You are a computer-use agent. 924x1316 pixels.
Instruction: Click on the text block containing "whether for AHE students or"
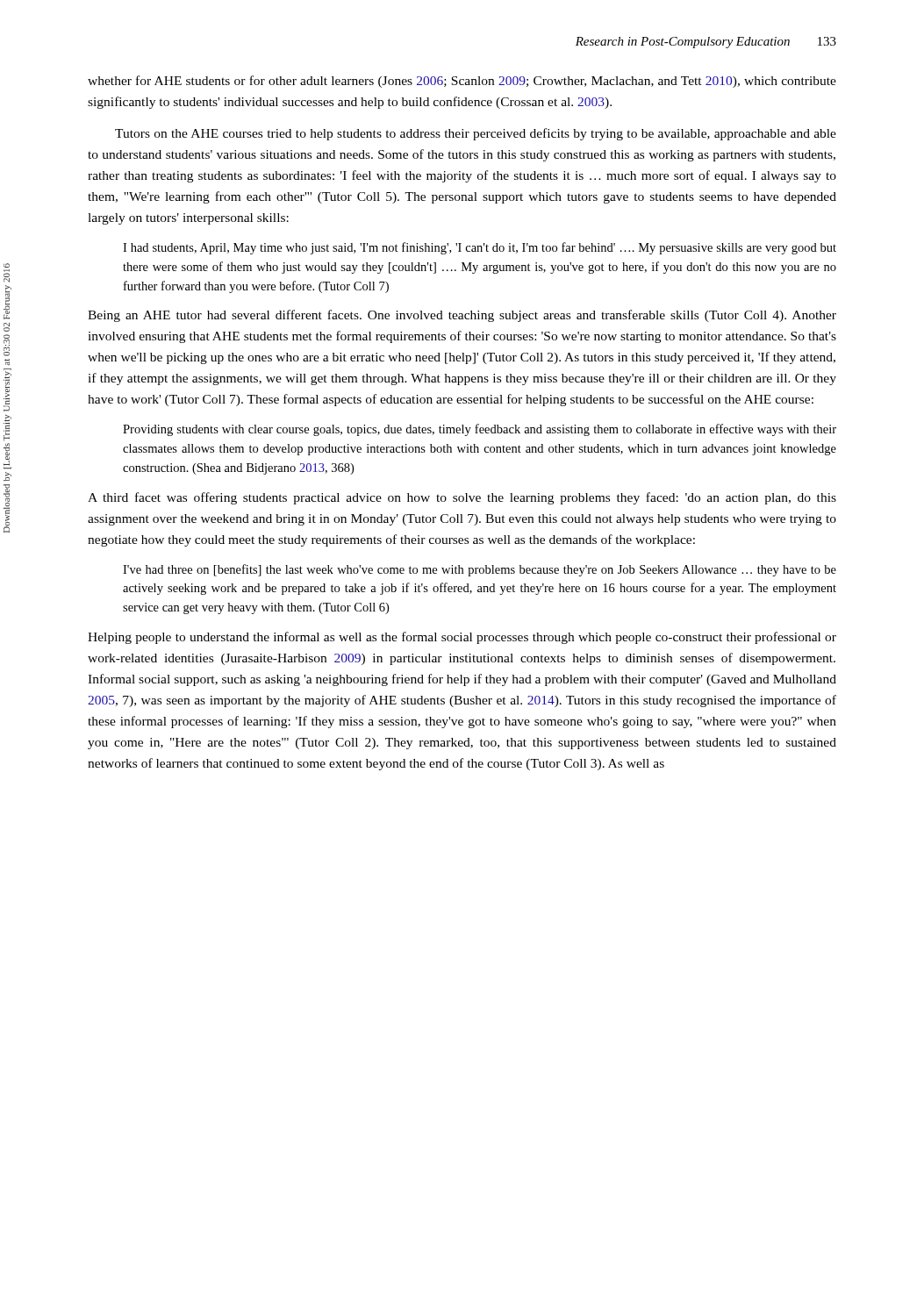(x=462, y=91)
